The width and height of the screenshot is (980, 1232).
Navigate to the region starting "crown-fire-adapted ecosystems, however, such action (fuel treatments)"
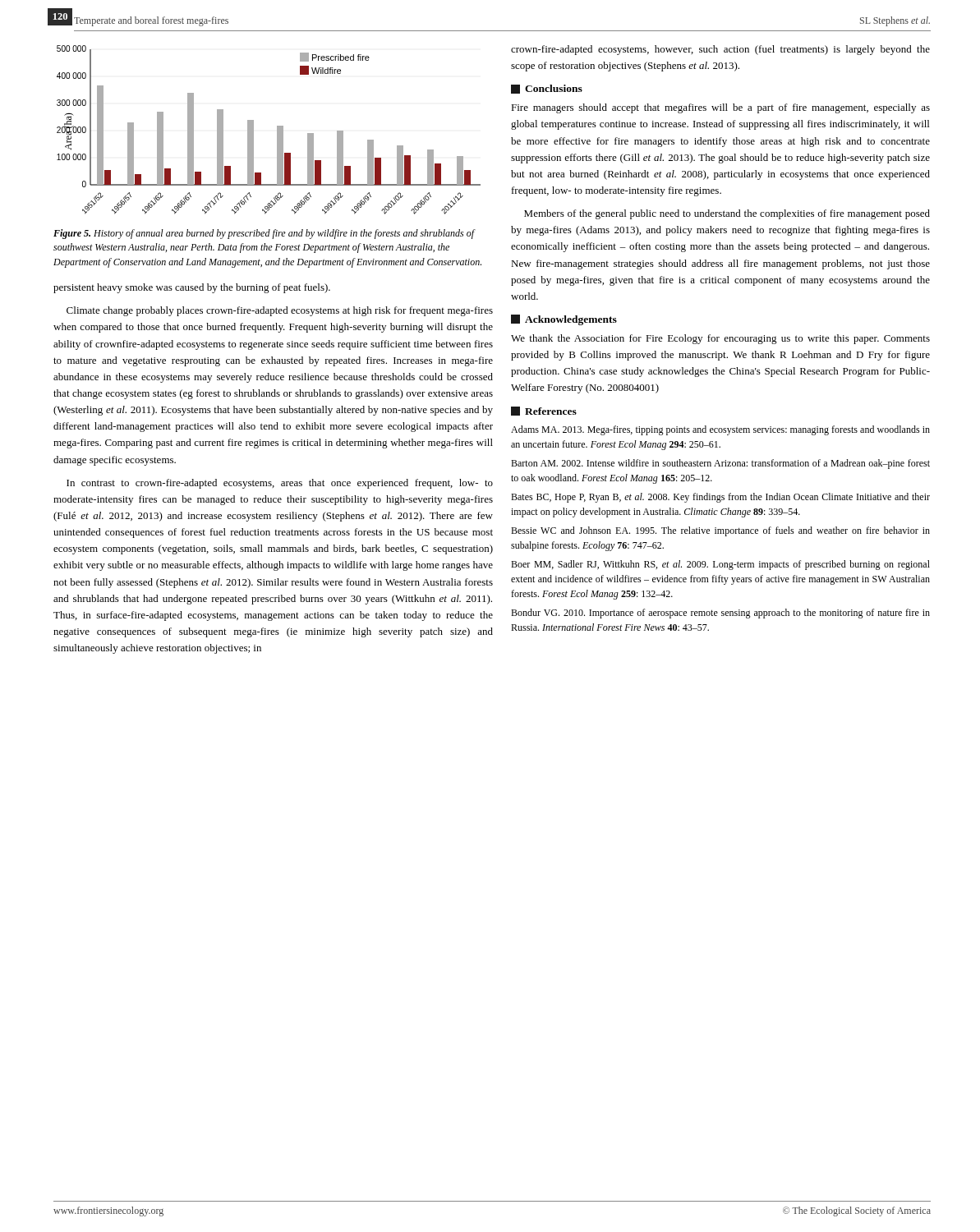(x=720, y=58)
